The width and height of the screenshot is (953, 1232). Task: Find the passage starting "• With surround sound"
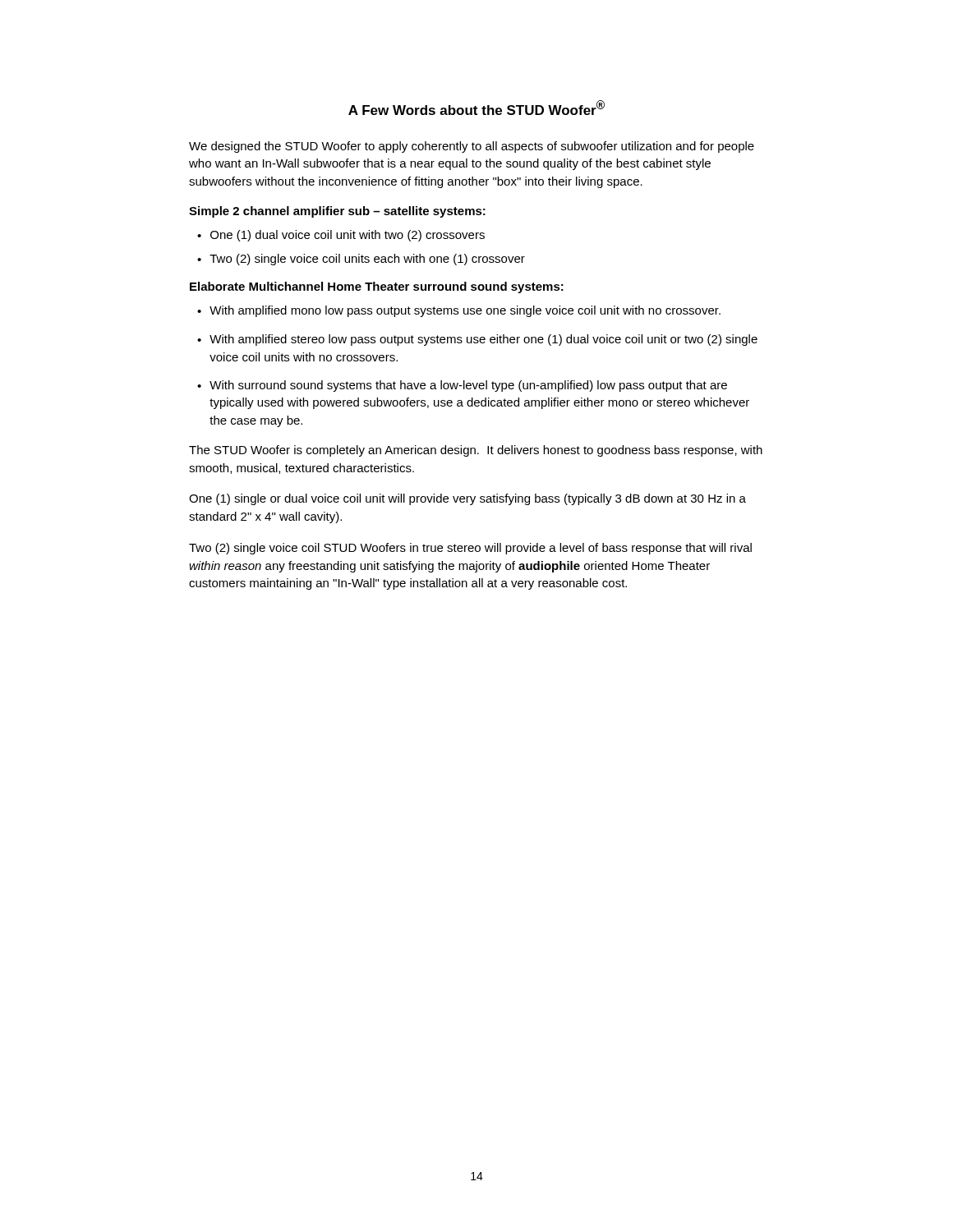pos(481,403)
